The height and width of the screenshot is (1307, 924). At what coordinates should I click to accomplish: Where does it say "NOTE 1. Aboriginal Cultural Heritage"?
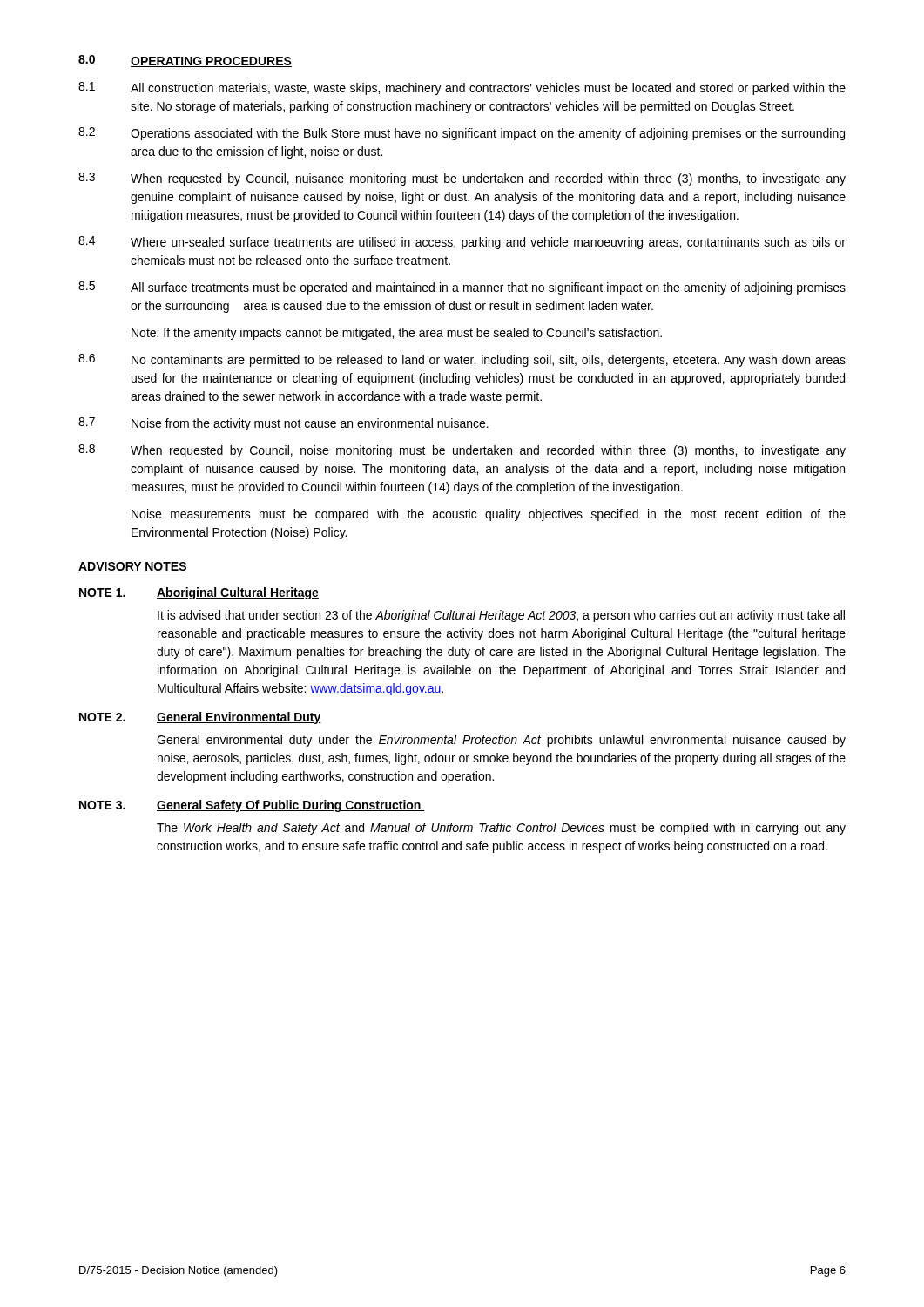199,593
